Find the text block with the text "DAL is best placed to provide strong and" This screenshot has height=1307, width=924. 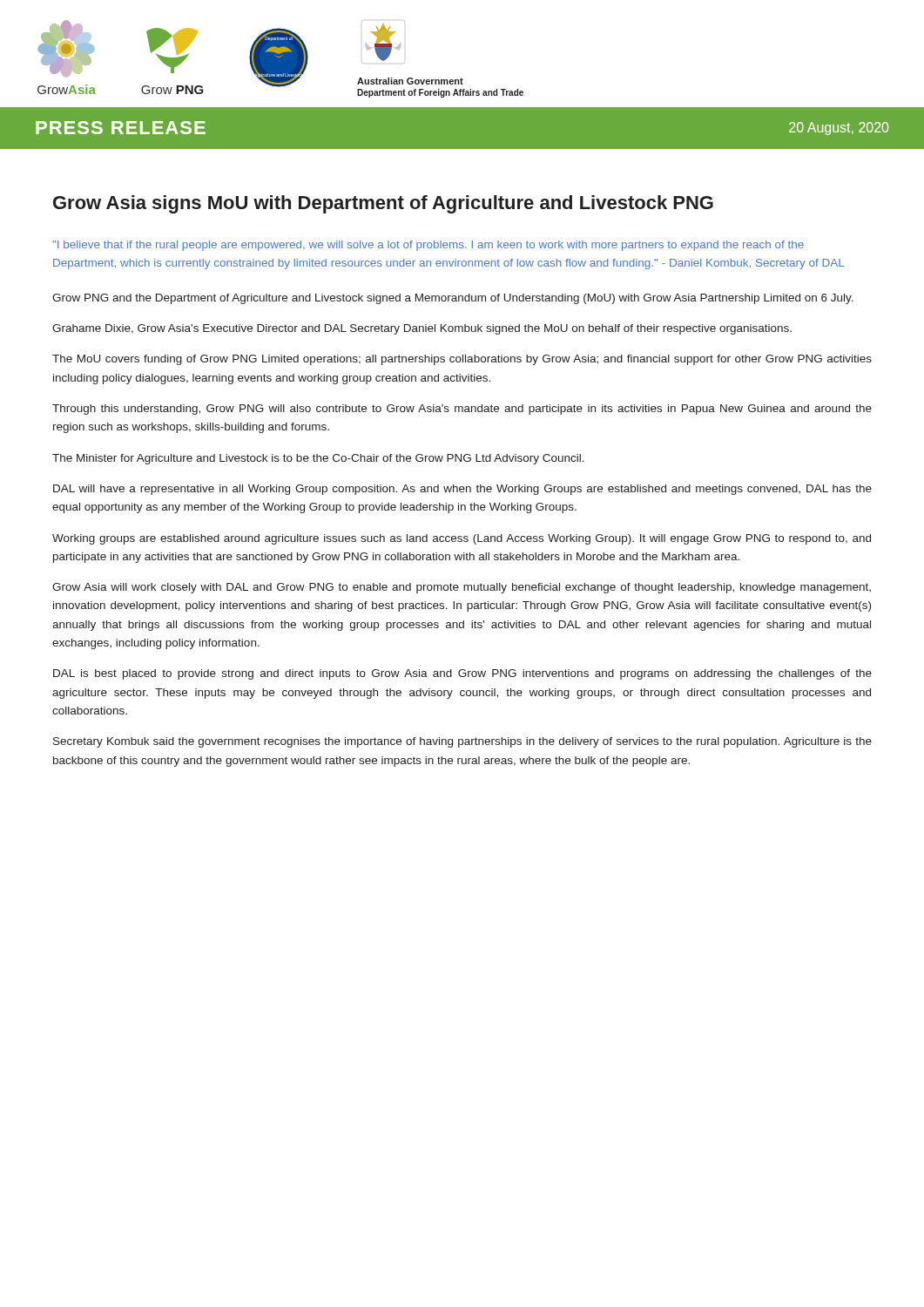(462, 692)
